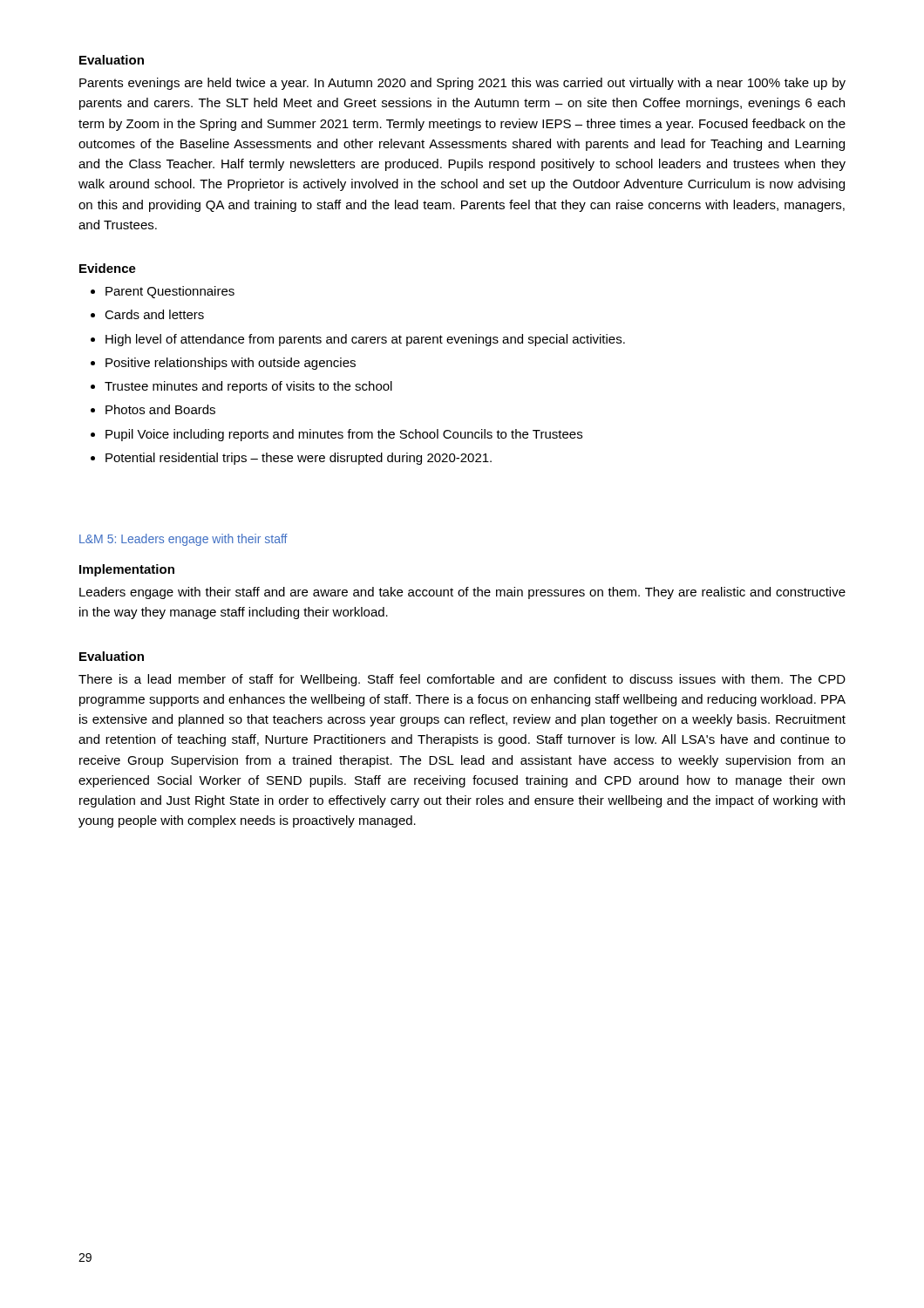Click on the block starting "Parents evenings are held twice a year. In"

pos(462,153)
